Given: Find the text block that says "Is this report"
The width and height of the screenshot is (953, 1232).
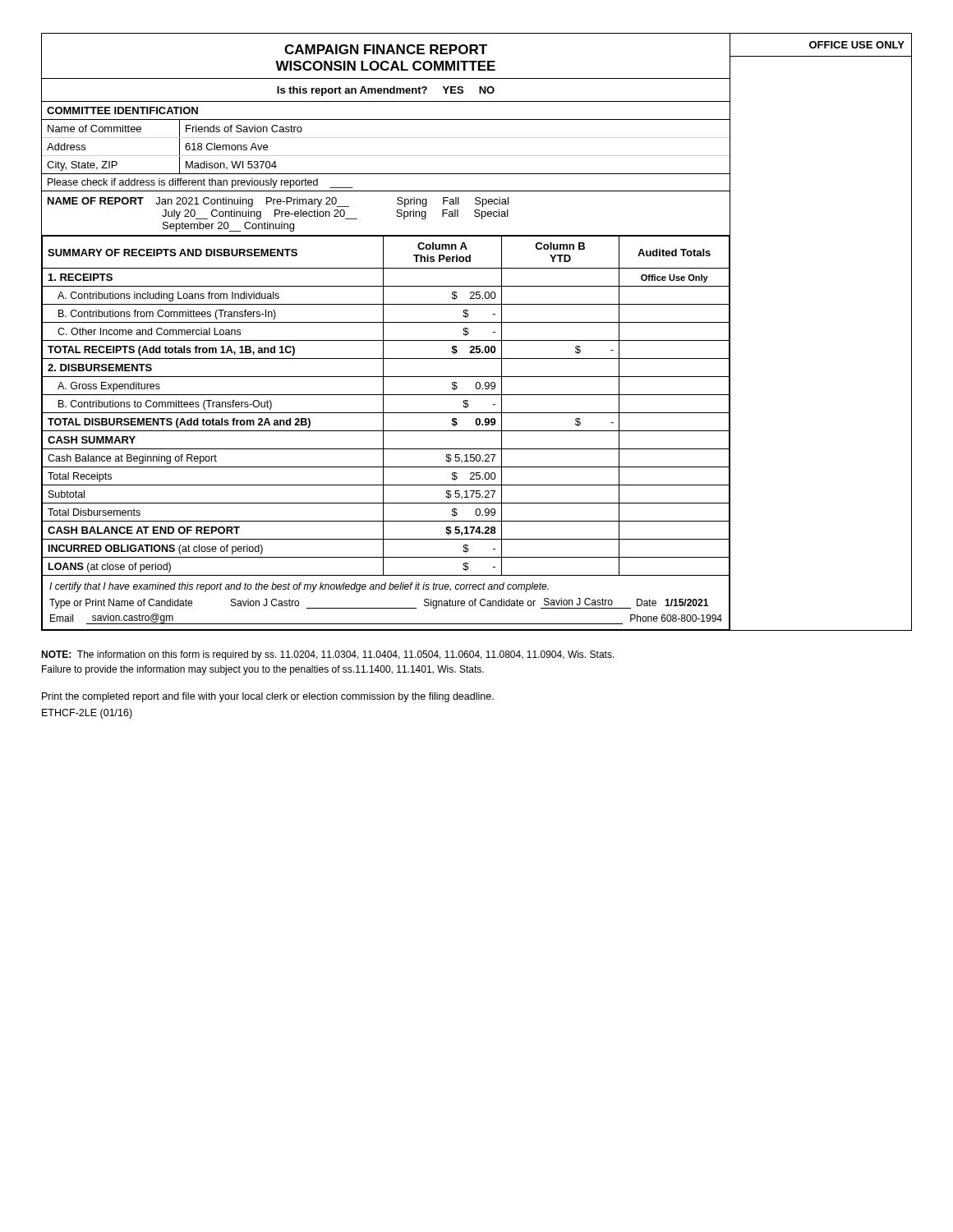Looking at the screenshot, I should click(386, 90).
